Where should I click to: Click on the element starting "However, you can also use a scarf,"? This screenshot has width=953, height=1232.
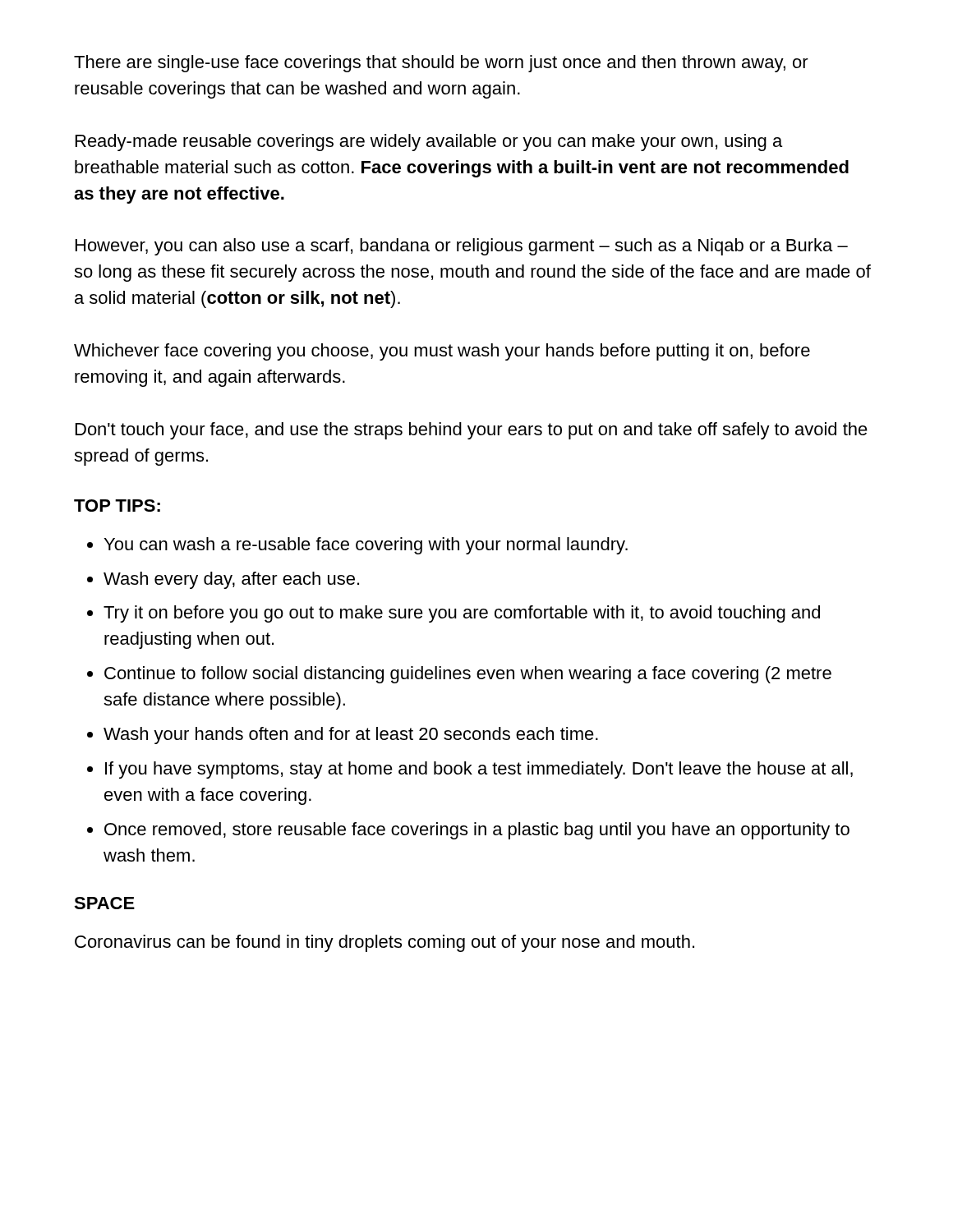tap(472, 272)
